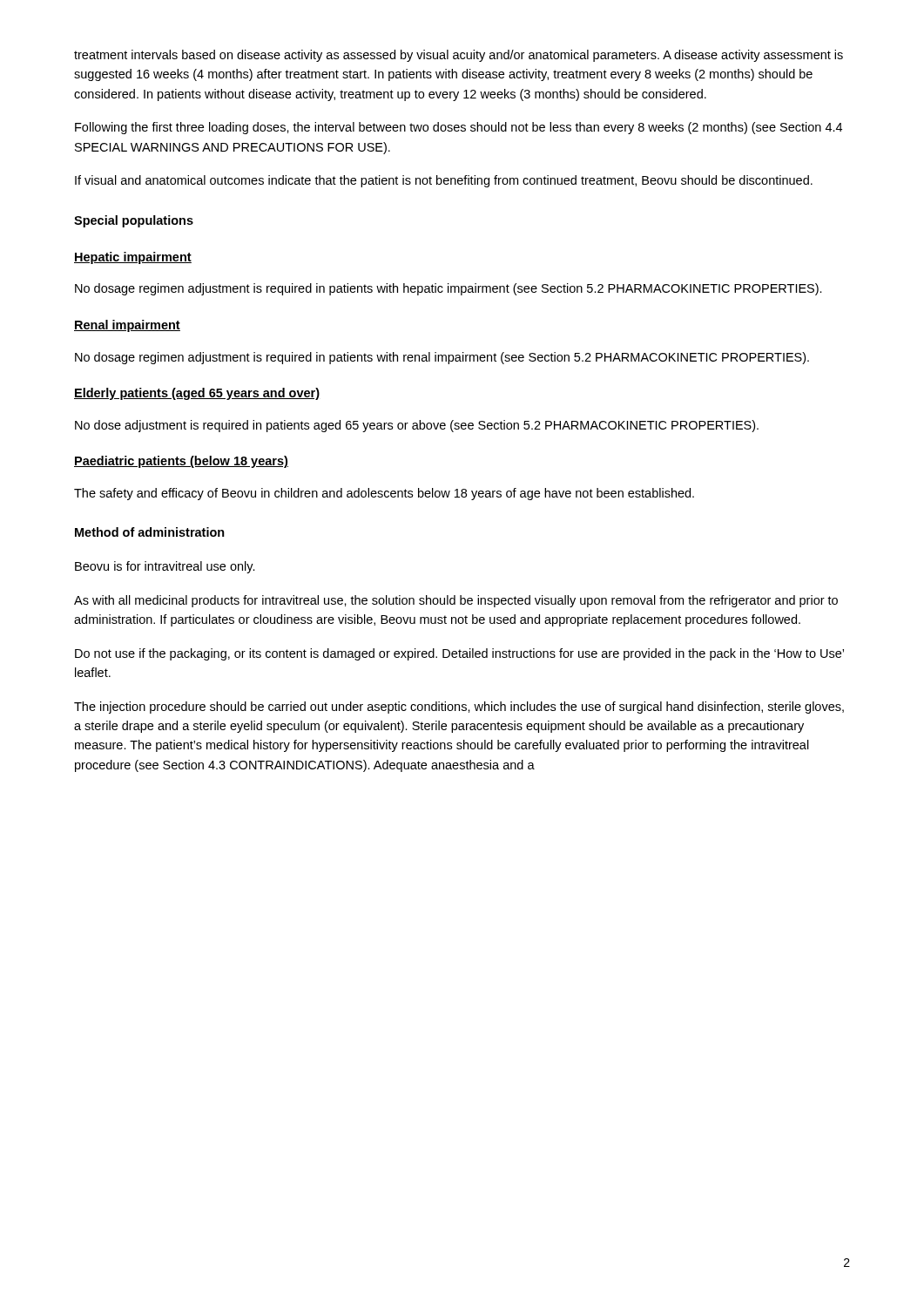
Task: Locate the text block with the text "The safety and efficacy of Beovu in"
Action: point(385,493)
